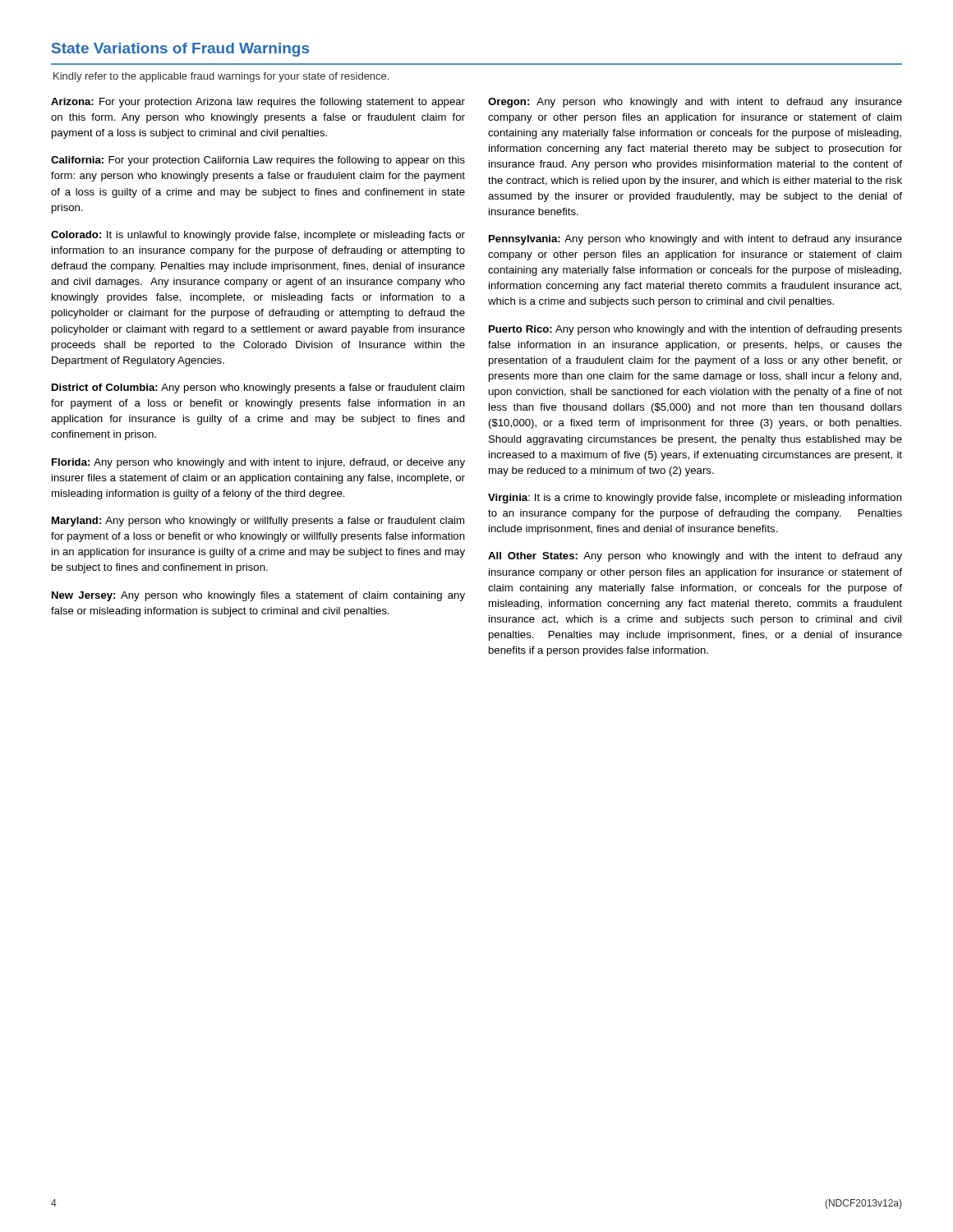
Task: Where is the passage that starts "Florida: Any person who"?
Action: tap(258, 477)
